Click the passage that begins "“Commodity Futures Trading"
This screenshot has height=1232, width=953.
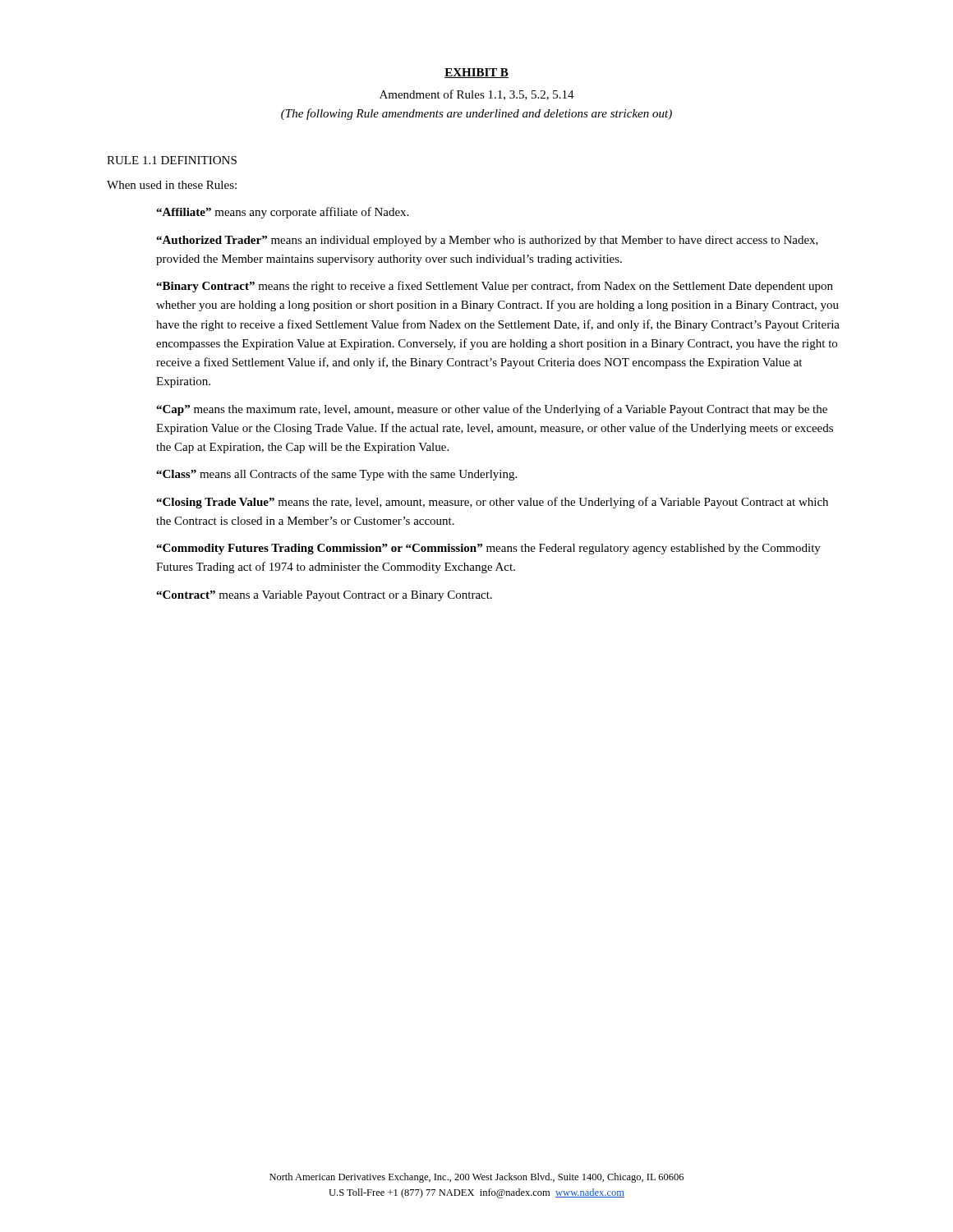click(x=488, y=557)
